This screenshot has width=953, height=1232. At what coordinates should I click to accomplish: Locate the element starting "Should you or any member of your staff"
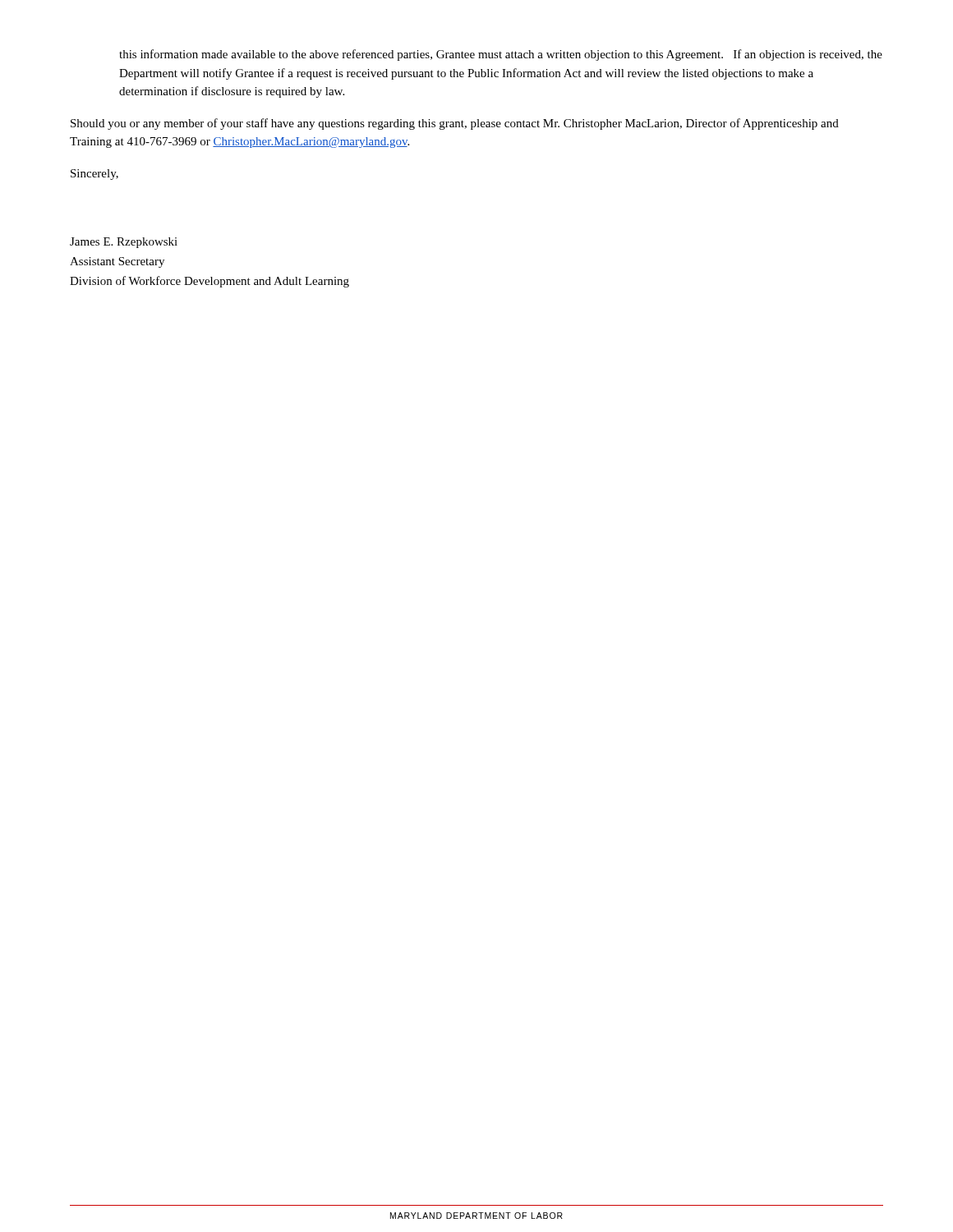click(454, 132)
